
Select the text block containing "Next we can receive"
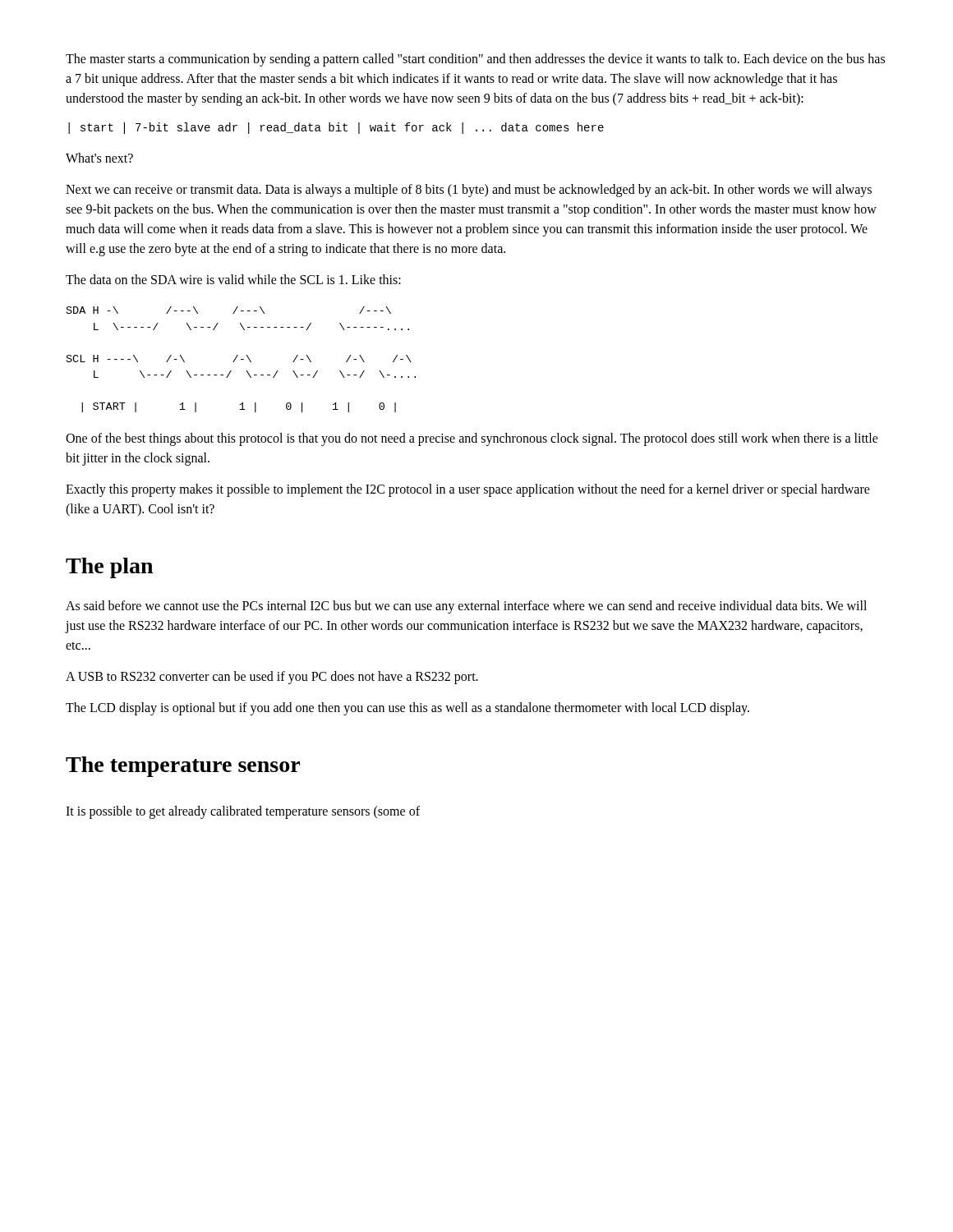tap(471, 219)
